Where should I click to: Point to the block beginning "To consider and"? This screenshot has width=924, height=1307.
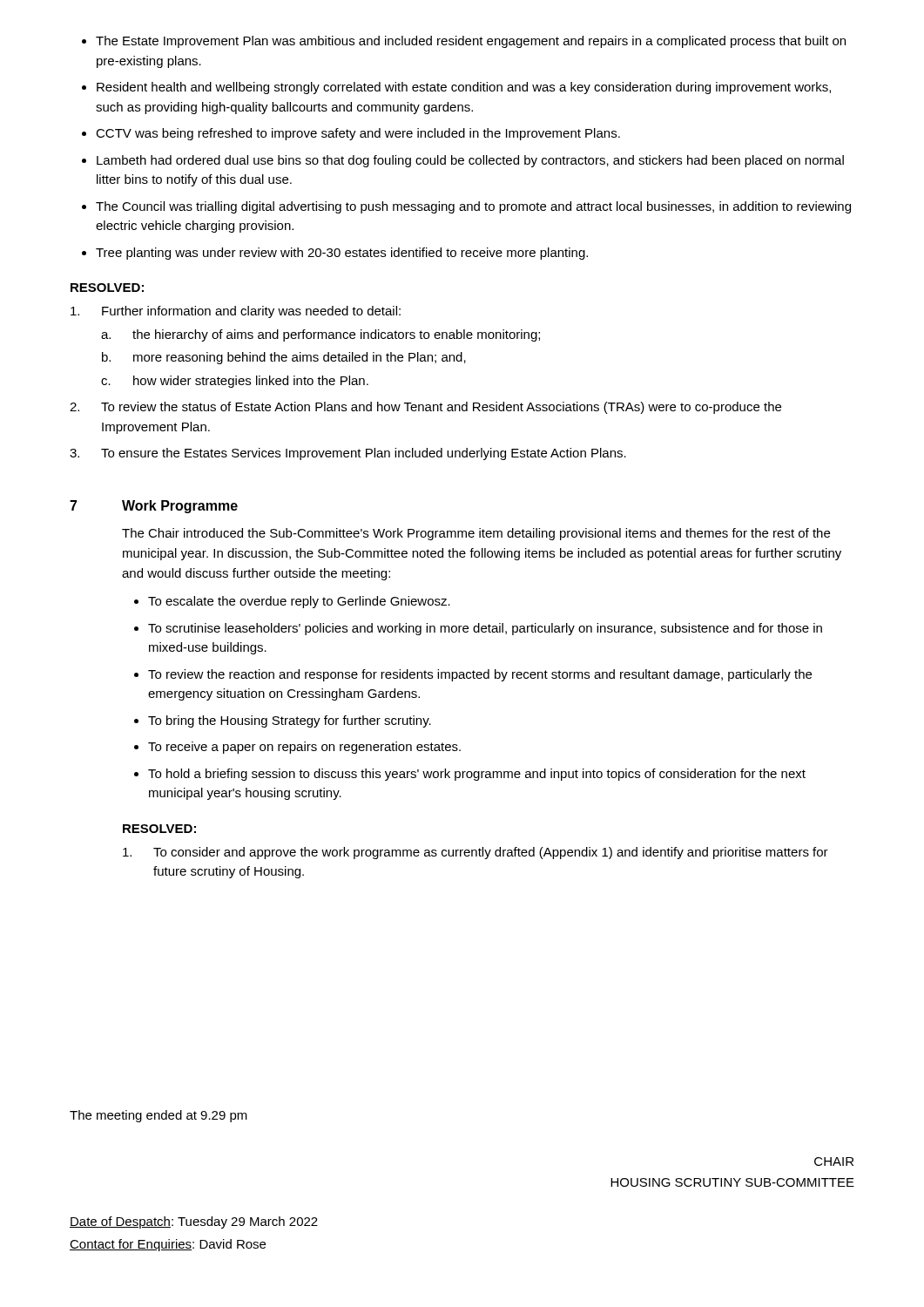pyautogui.click(x=488, y=862)
